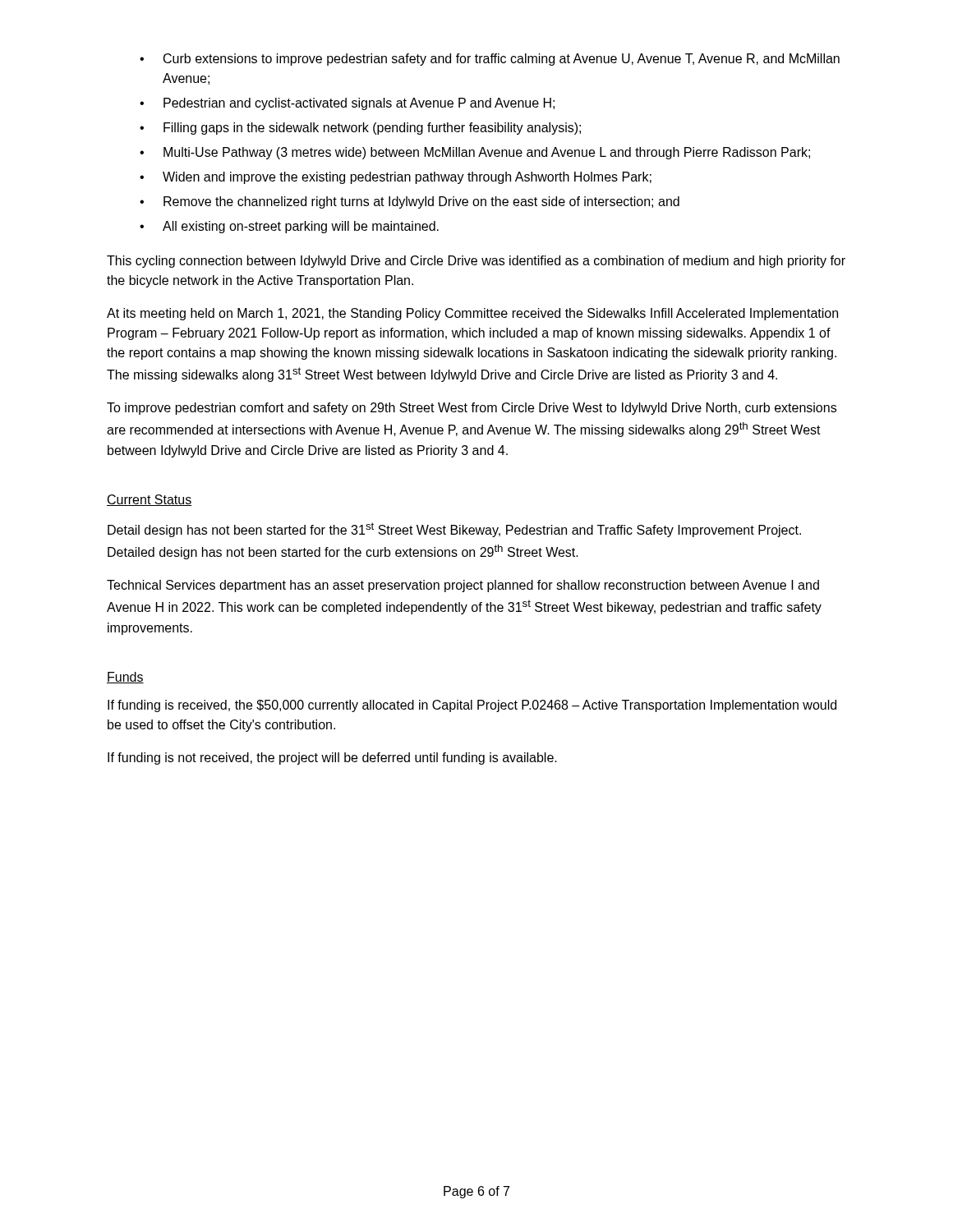Point to "Current Status"

(149, 500)
